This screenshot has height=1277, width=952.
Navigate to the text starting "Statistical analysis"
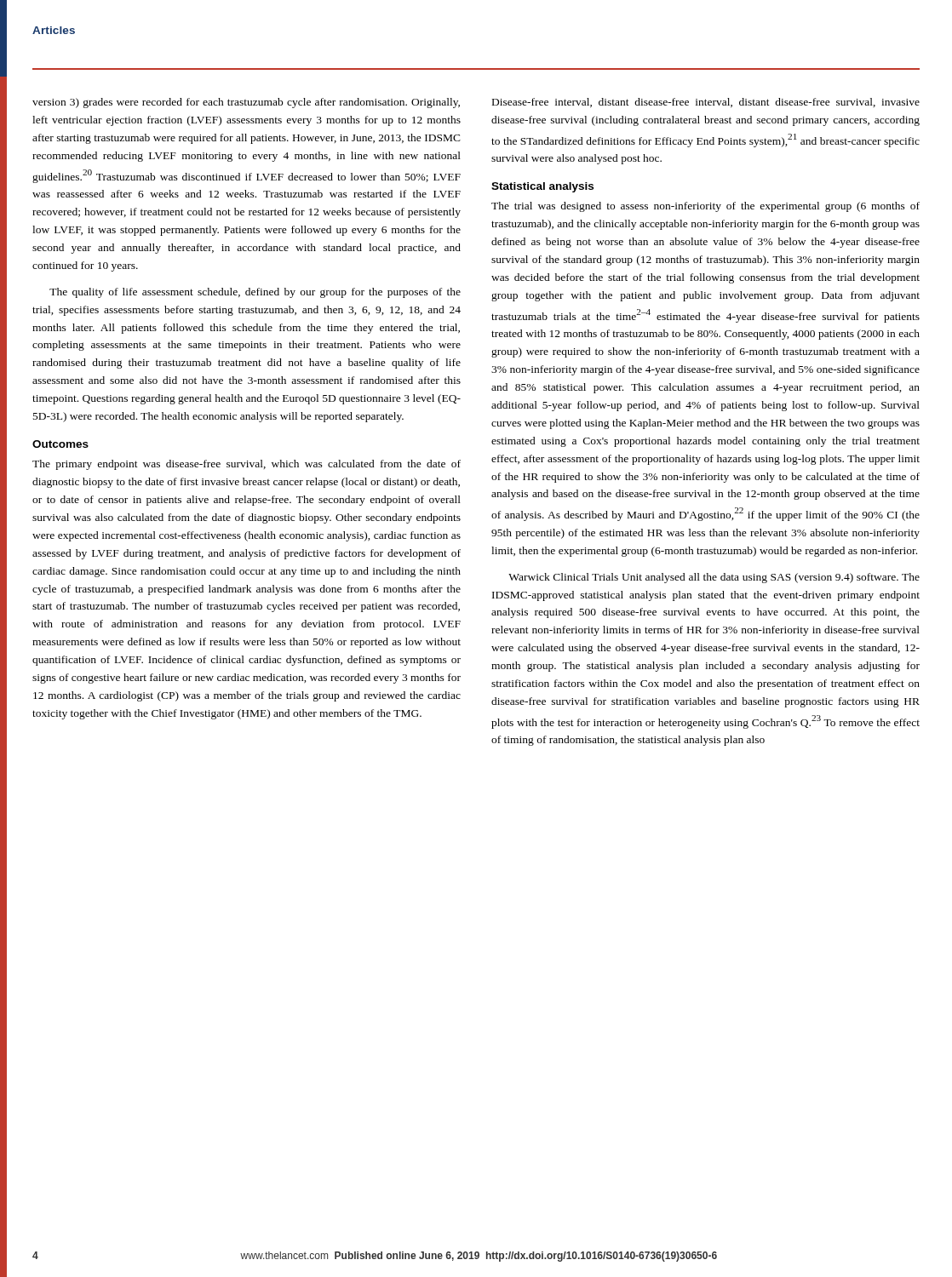click(x=543, y=186)
